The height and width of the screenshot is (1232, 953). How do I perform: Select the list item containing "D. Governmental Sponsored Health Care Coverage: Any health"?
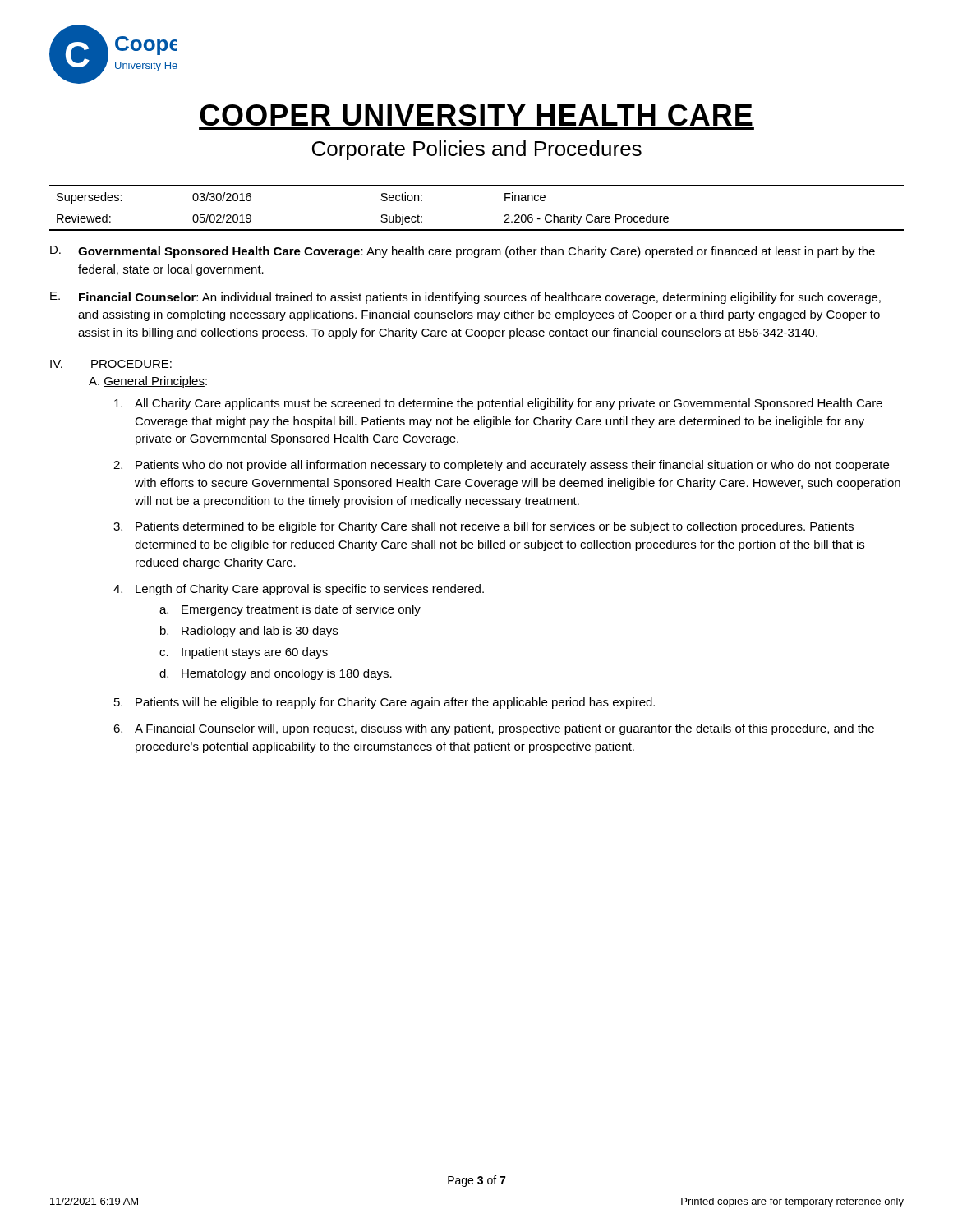(476, 260)
